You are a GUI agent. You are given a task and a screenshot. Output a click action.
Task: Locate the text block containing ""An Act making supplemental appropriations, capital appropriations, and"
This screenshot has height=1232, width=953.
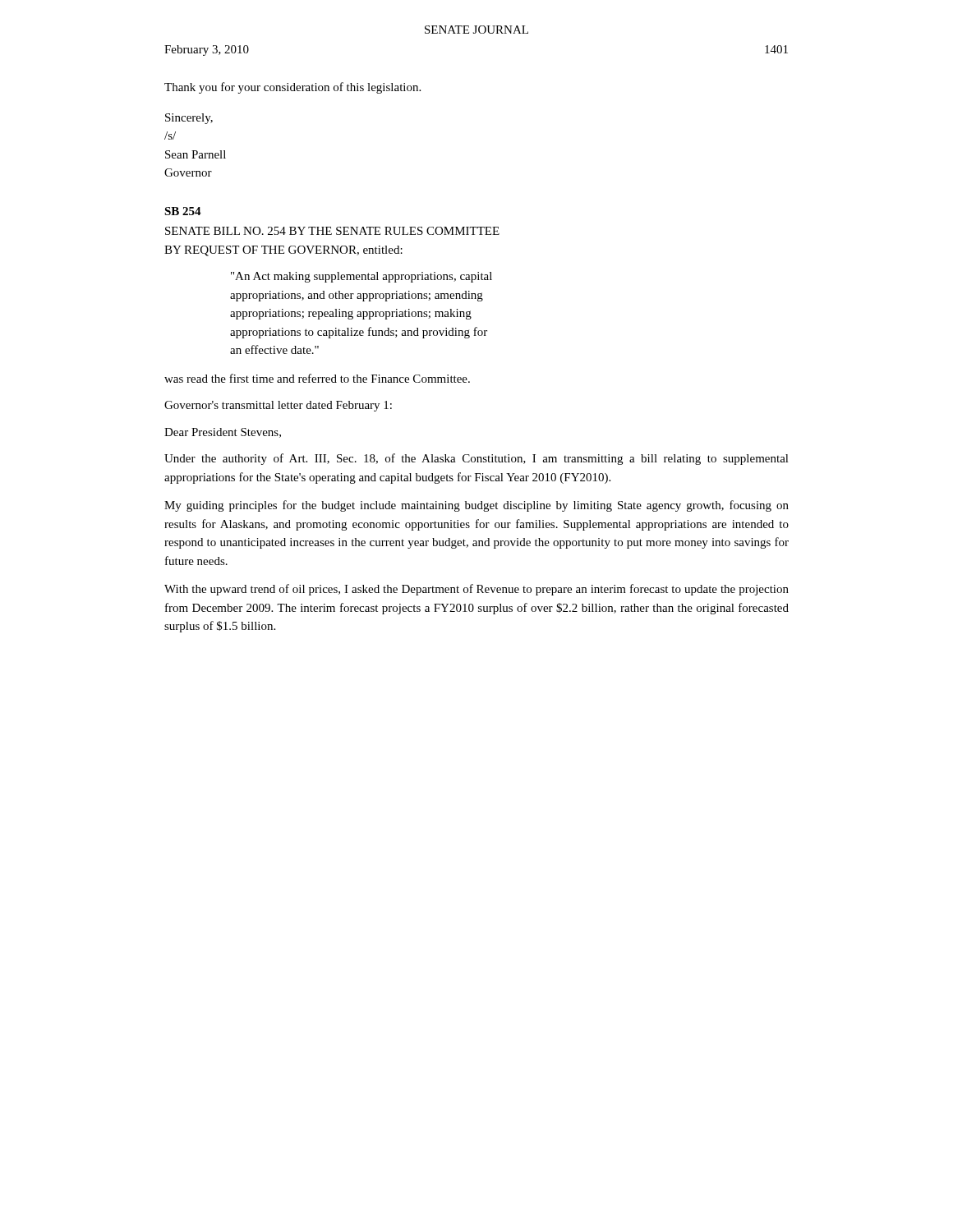pos(361,313)
